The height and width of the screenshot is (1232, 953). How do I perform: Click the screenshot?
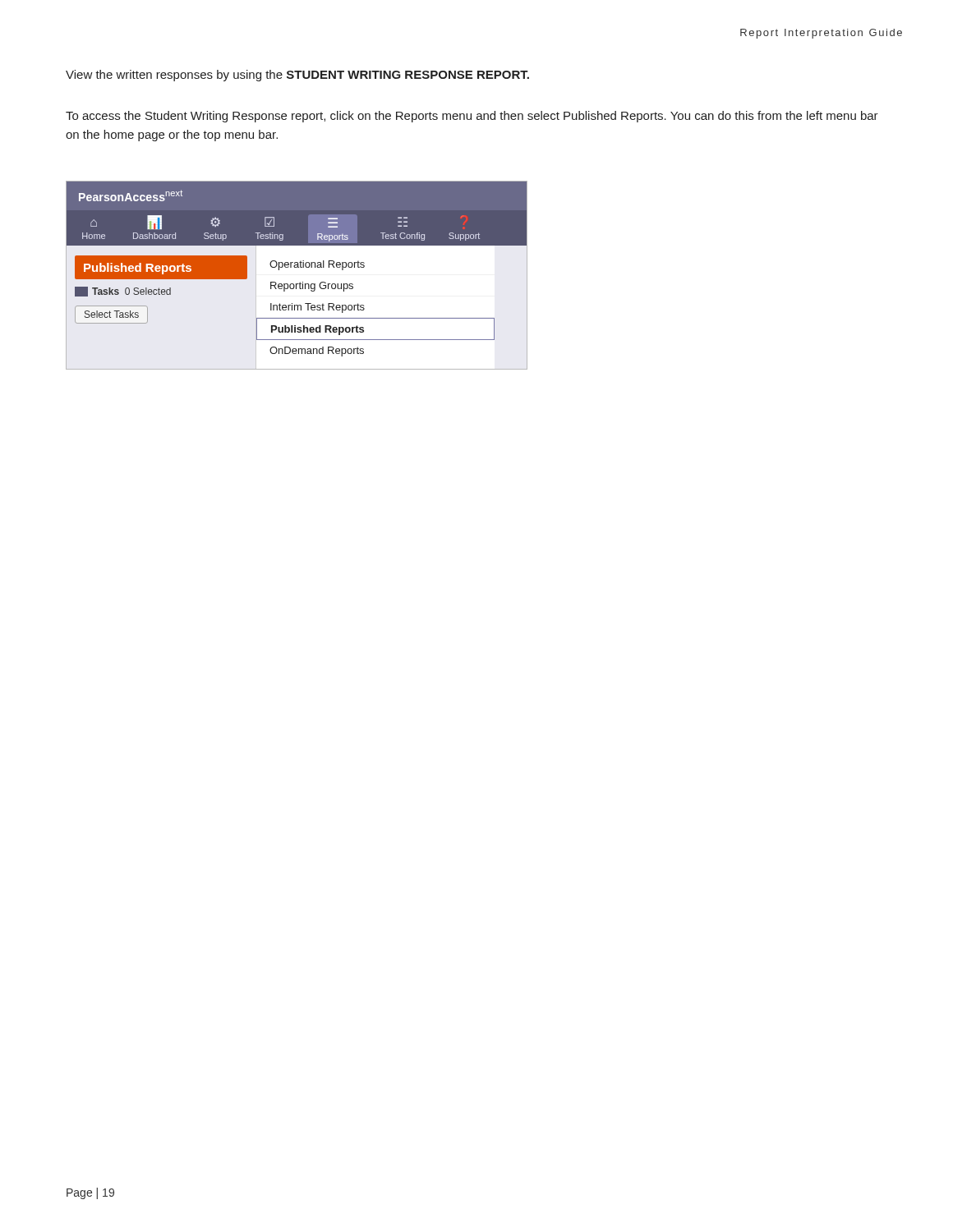coord(296,275)
